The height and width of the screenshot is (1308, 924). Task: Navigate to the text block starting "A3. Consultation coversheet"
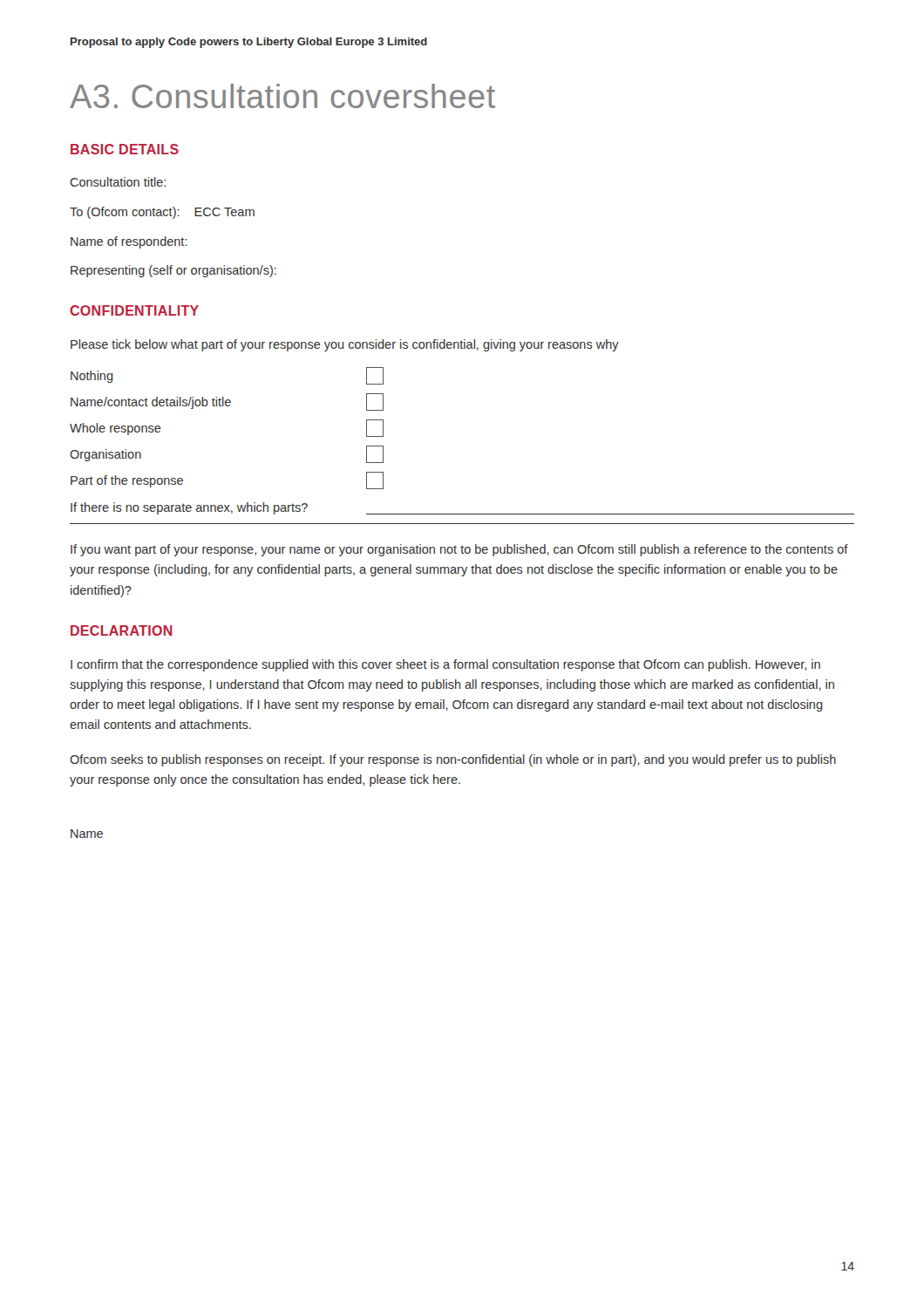(462, 97)
